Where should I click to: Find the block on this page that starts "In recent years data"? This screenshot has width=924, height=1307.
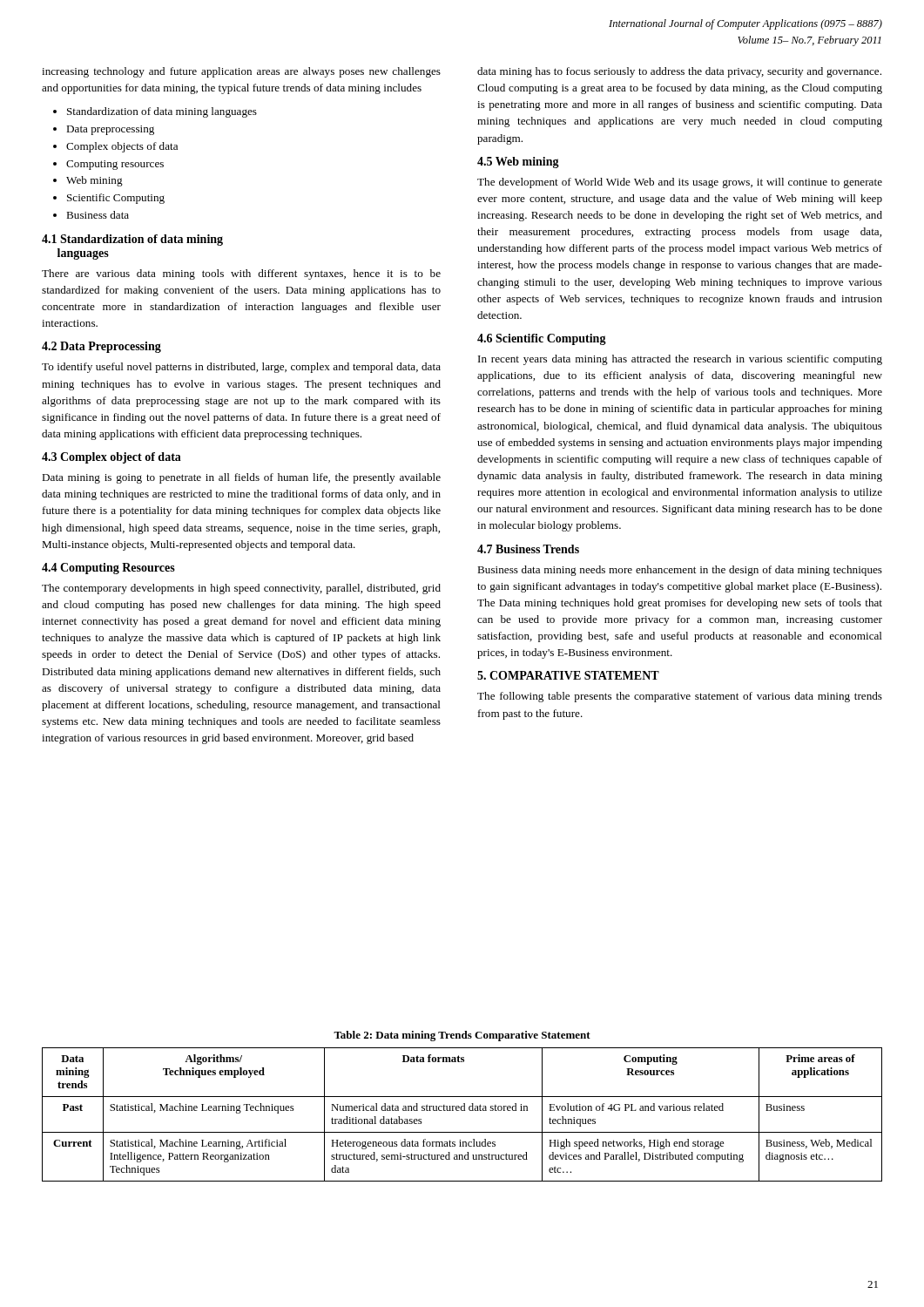[x=680, y=442]
